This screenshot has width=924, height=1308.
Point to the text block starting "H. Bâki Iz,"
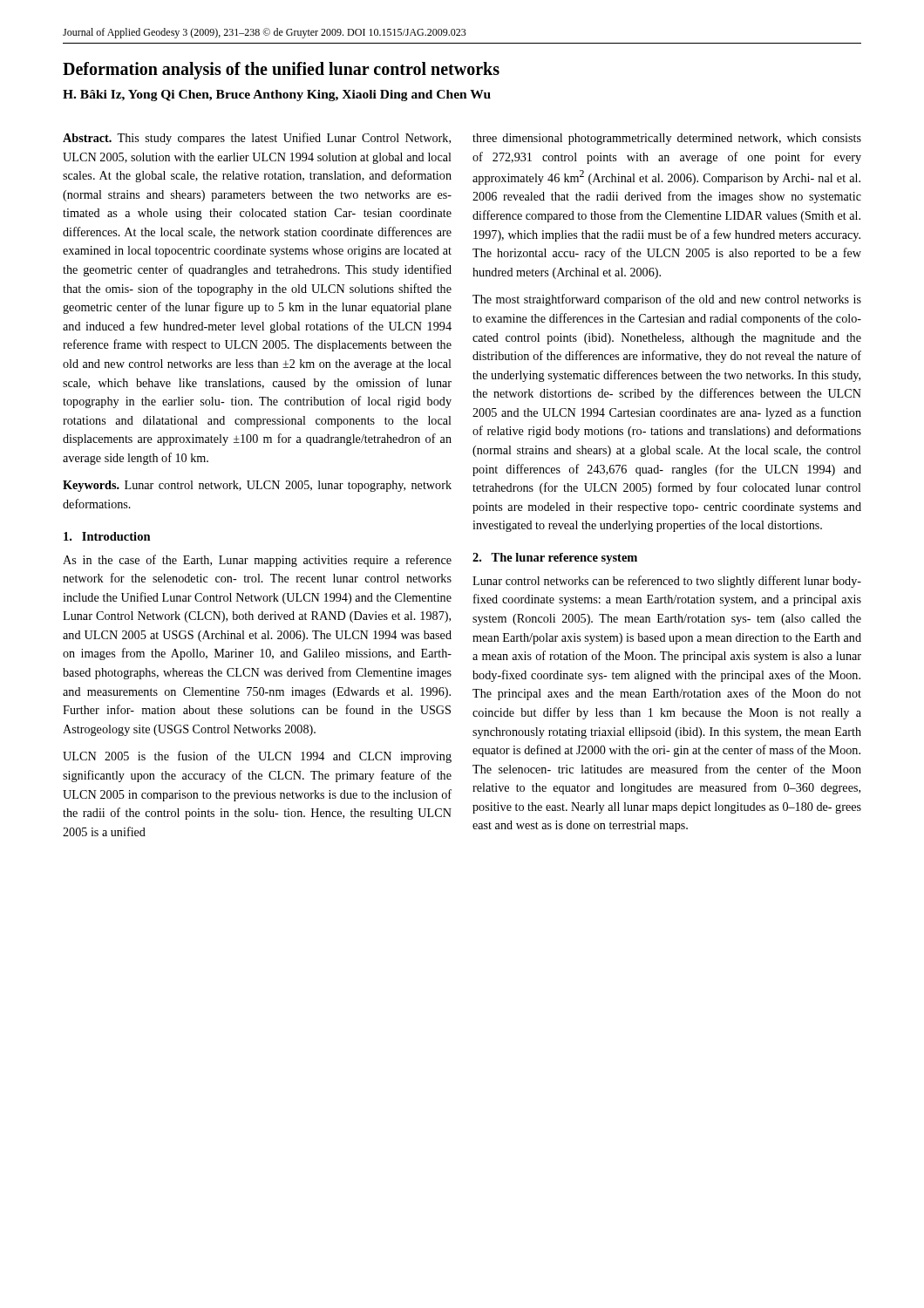(277, 94)
